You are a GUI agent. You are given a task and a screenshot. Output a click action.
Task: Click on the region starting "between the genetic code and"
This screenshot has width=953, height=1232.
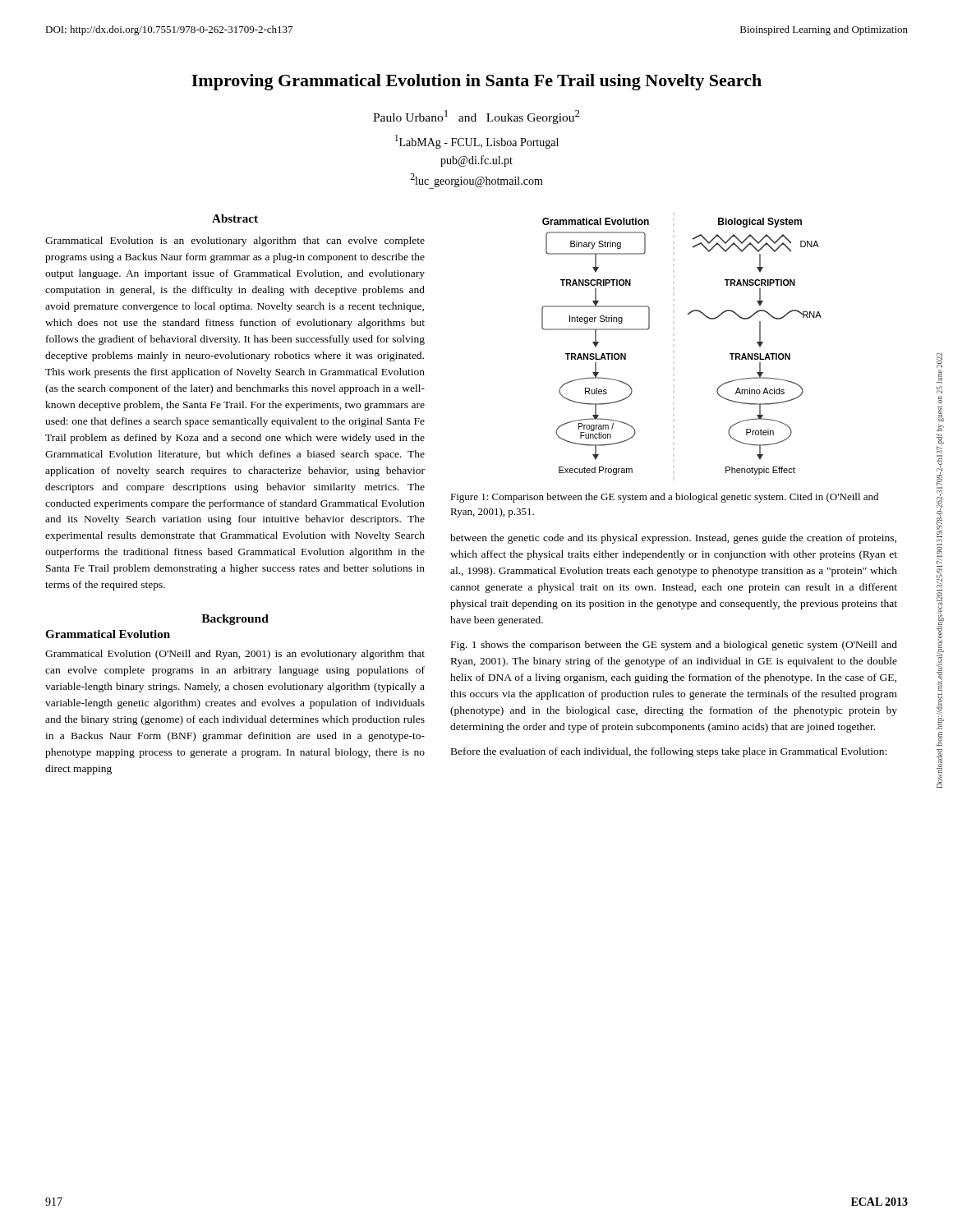point(674,578)
